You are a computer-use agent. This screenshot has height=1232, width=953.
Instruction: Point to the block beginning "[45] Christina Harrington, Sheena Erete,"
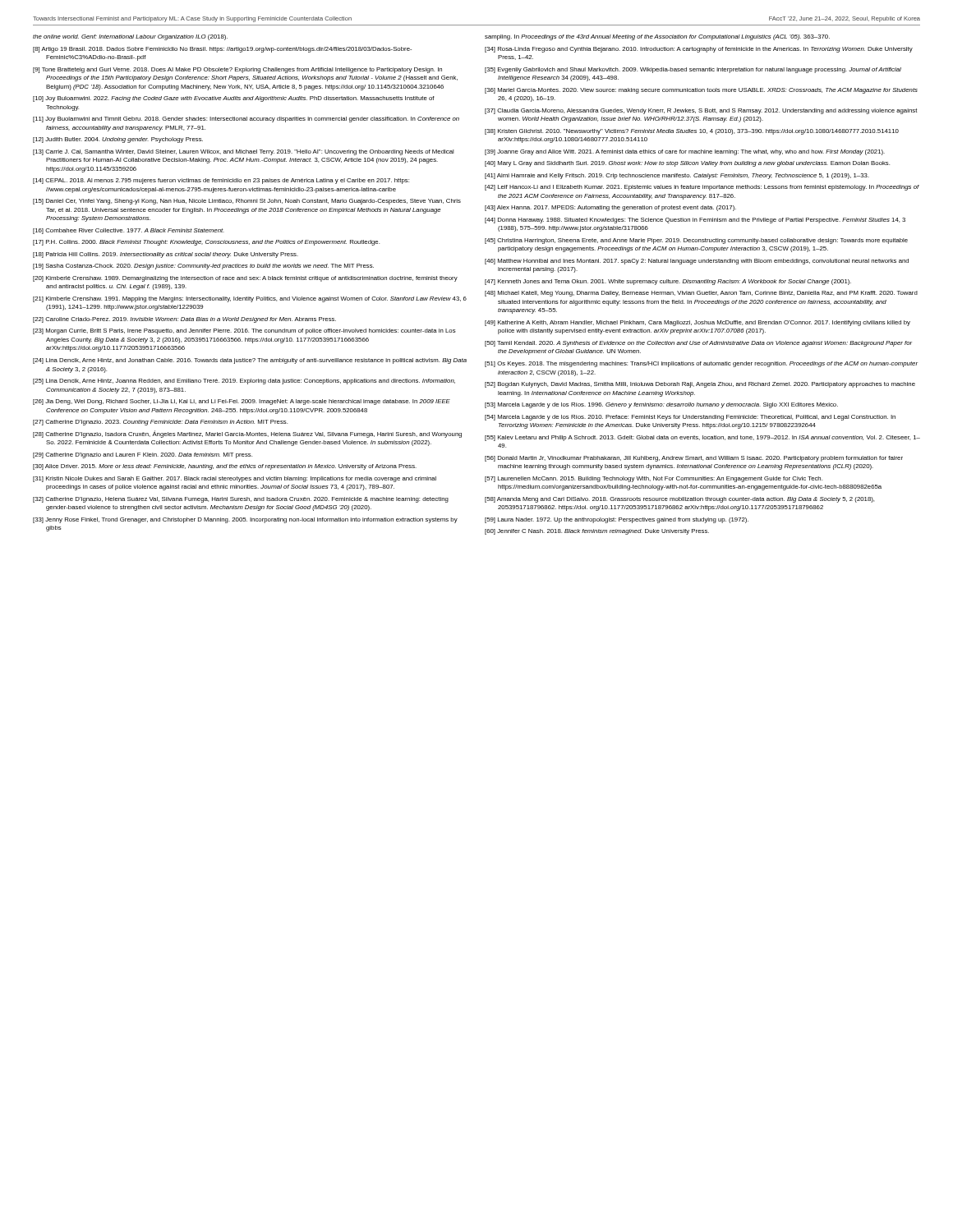pyautogui.click(x=696, y=244)
